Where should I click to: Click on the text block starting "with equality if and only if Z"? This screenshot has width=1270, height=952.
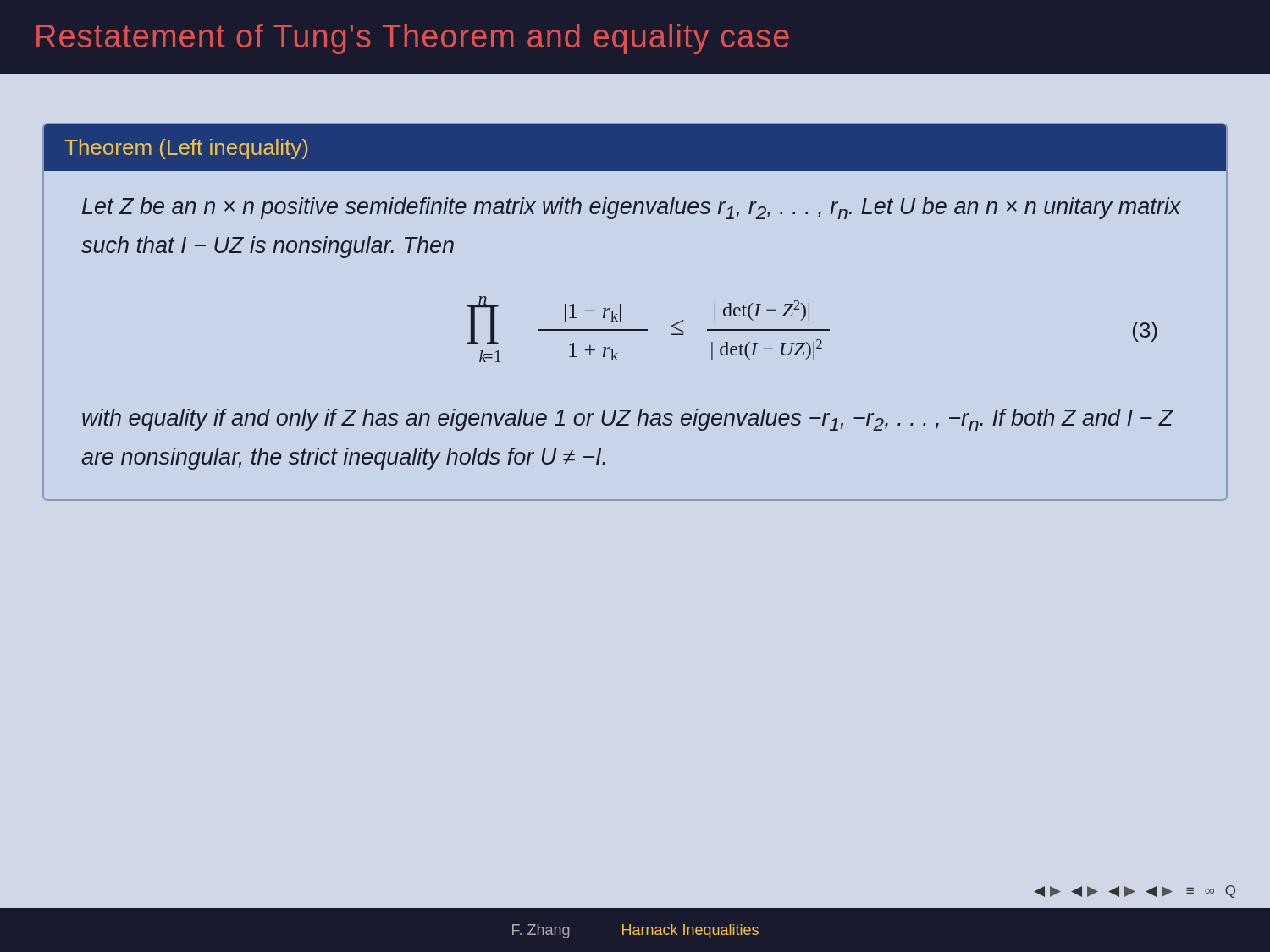click(x=628, y=420)
